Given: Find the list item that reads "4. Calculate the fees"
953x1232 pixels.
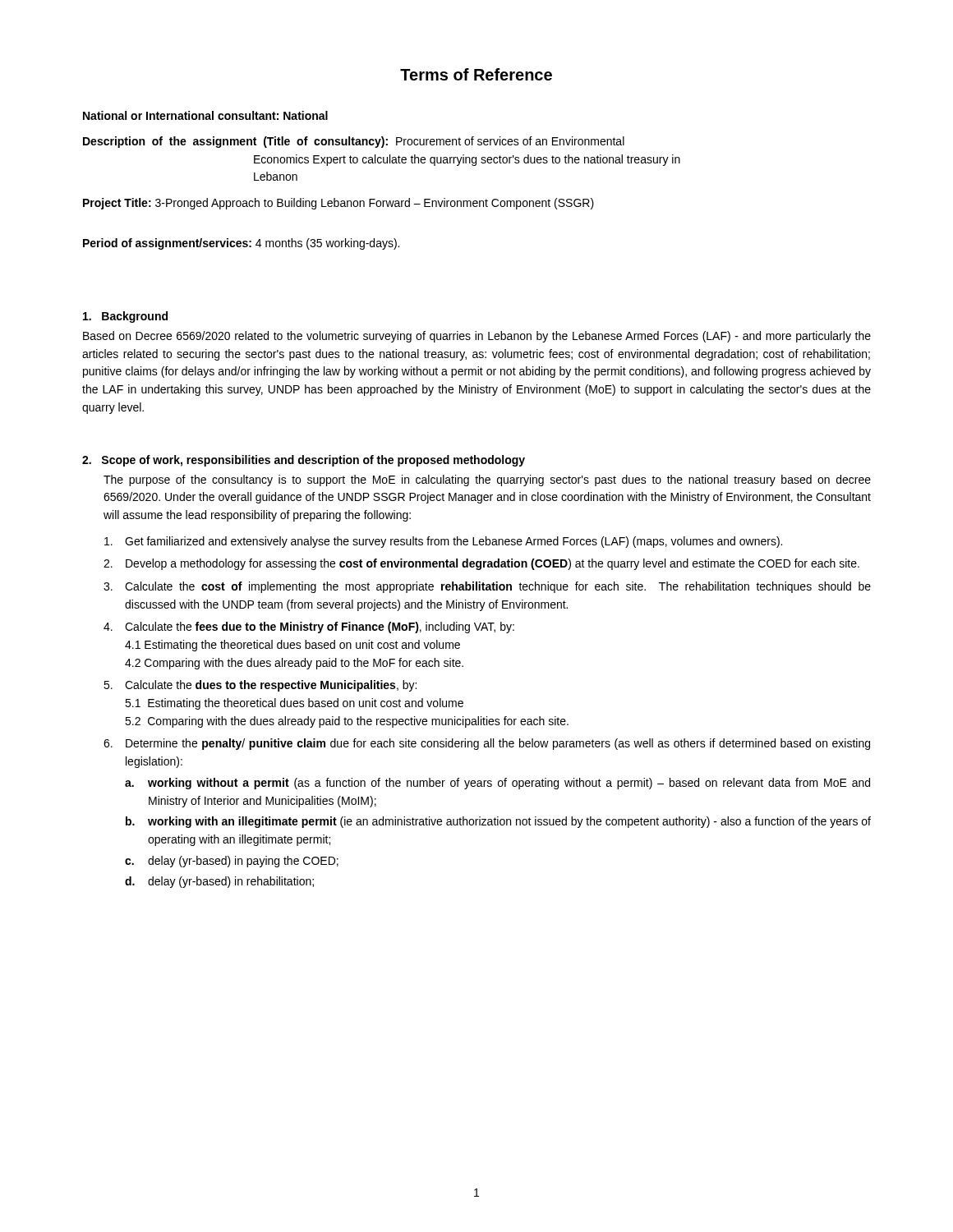Looking at the screenshot, I should tap(309, 627).
